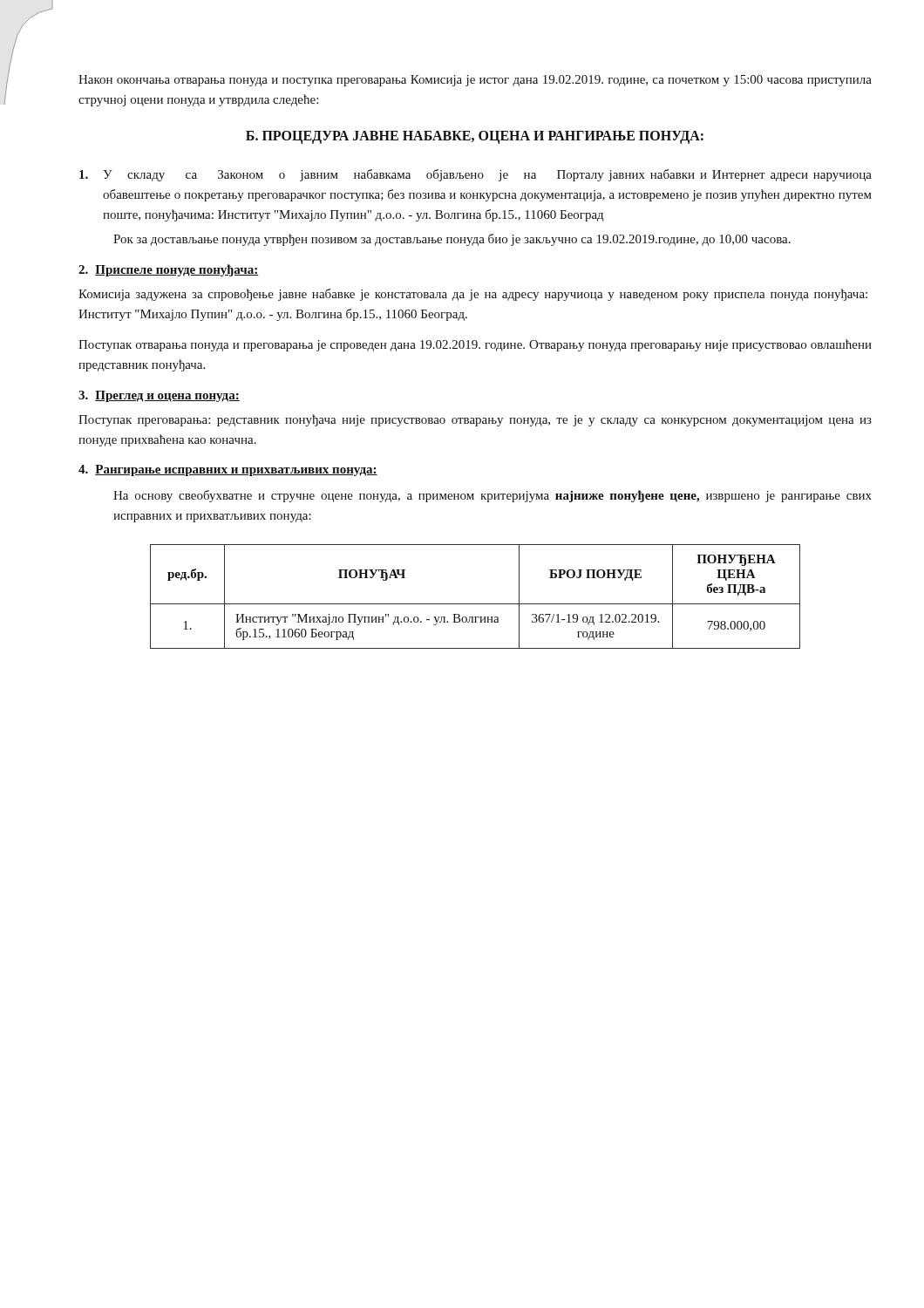Click on the block starting "Поступак отварања понуда и преговарања је"

[475, 355]
